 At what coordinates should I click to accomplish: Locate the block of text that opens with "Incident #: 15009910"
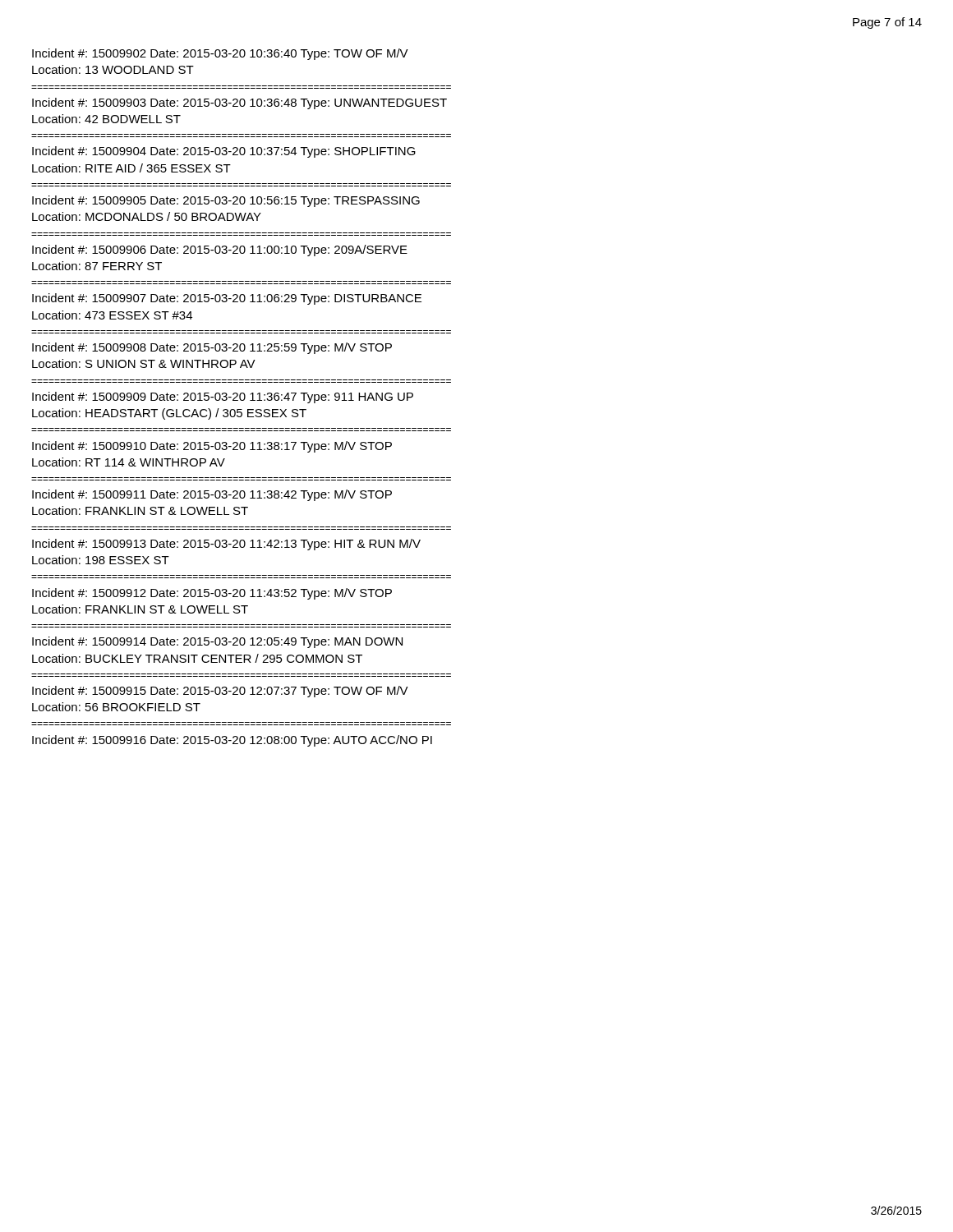point(212,447)
